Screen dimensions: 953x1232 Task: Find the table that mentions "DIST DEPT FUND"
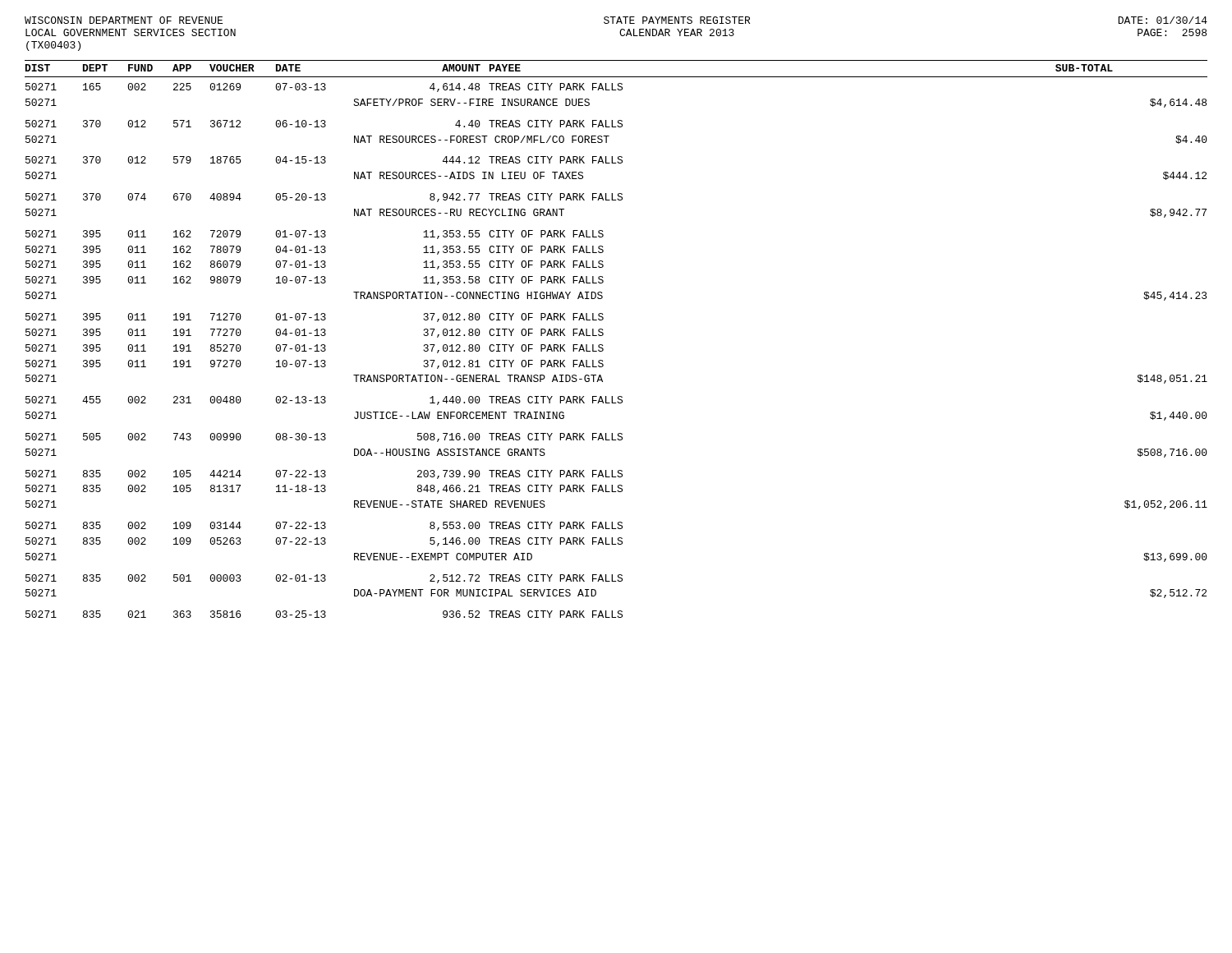click(x=616, y=342)
